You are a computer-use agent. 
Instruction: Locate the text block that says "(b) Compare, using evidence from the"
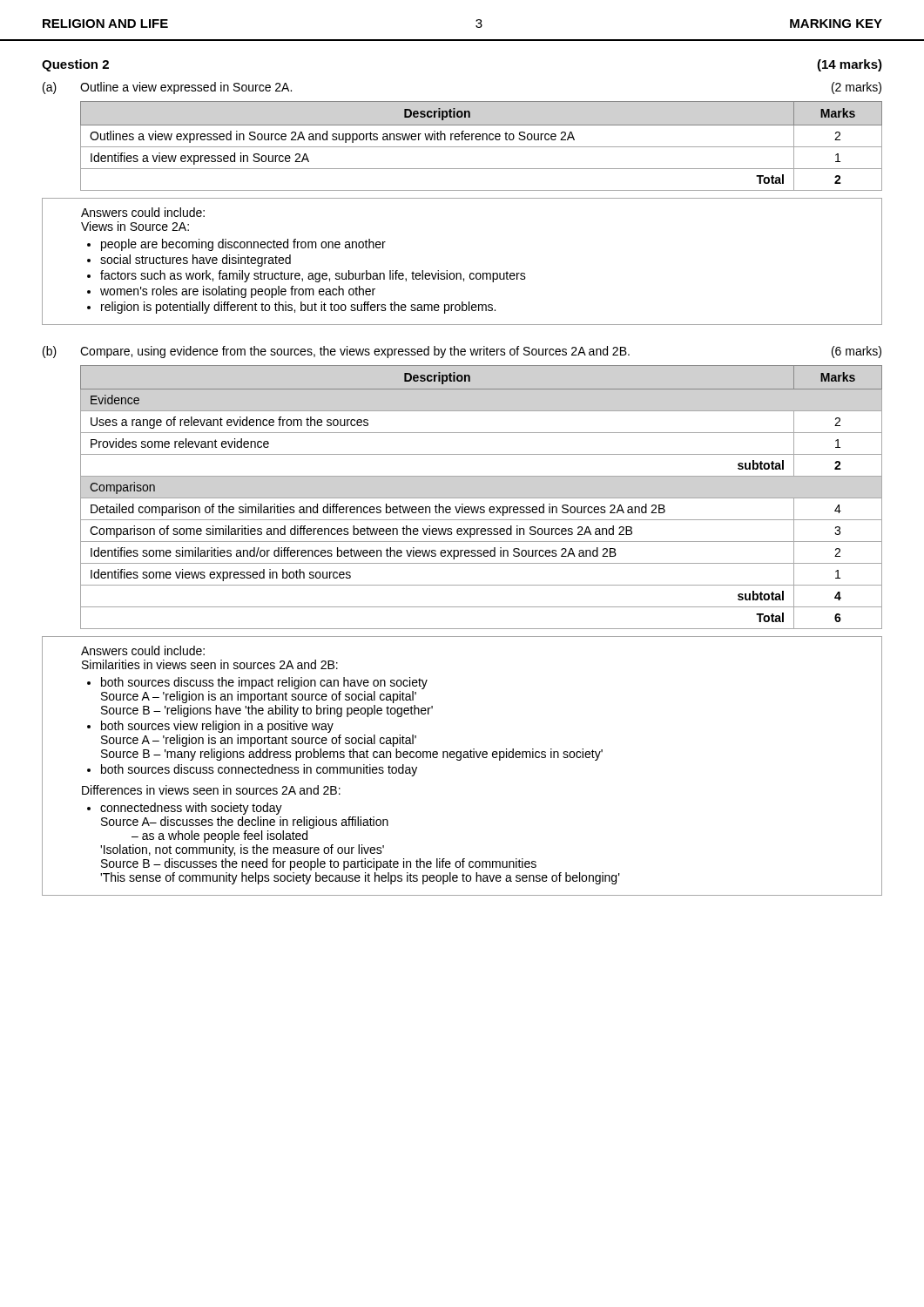tap(462, 351)
